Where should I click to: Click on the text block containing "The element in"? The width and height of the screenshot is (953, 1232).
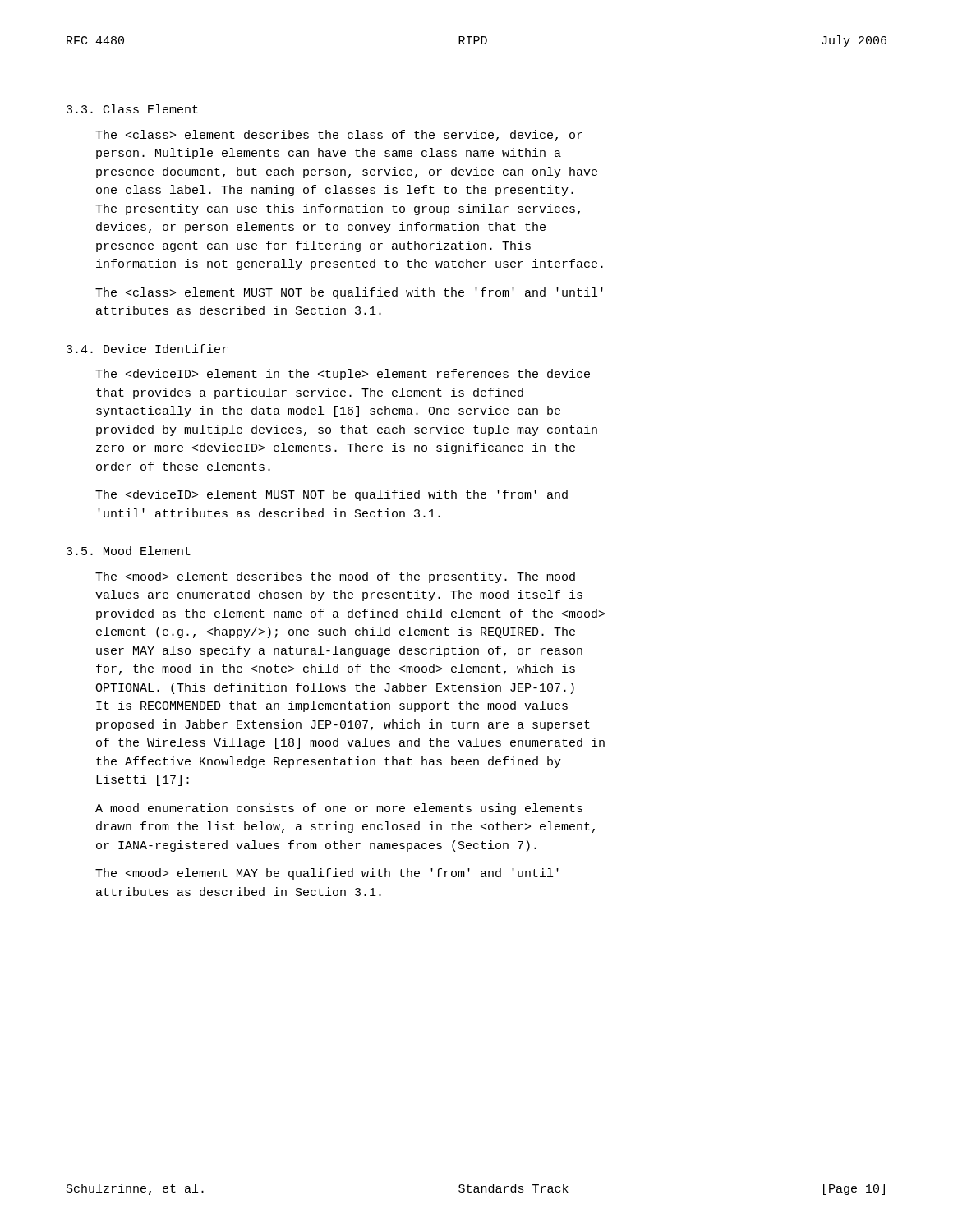point(347,421)
